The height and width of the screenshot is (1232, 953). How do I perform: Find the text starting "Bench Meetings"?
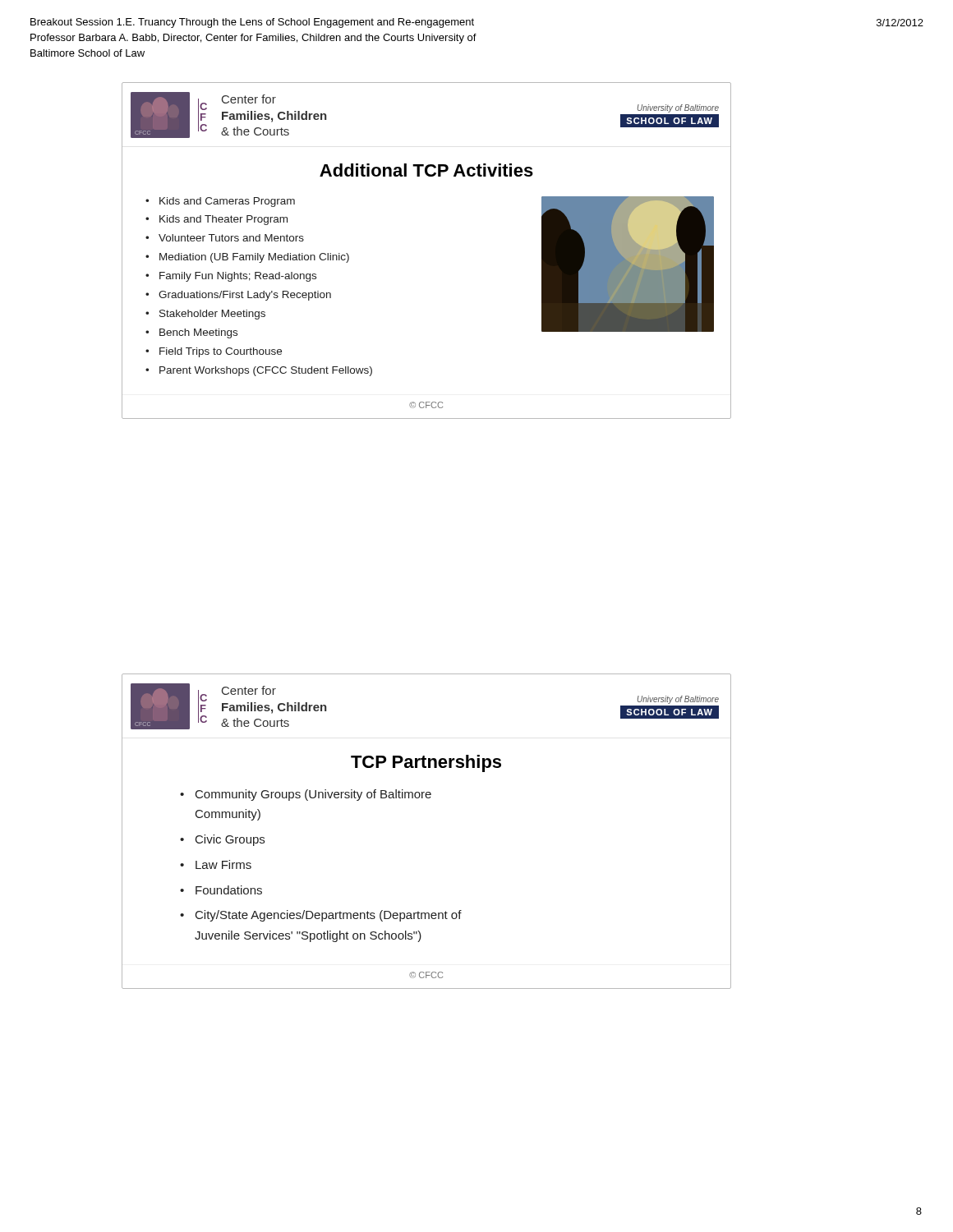[x=198, y=332]
